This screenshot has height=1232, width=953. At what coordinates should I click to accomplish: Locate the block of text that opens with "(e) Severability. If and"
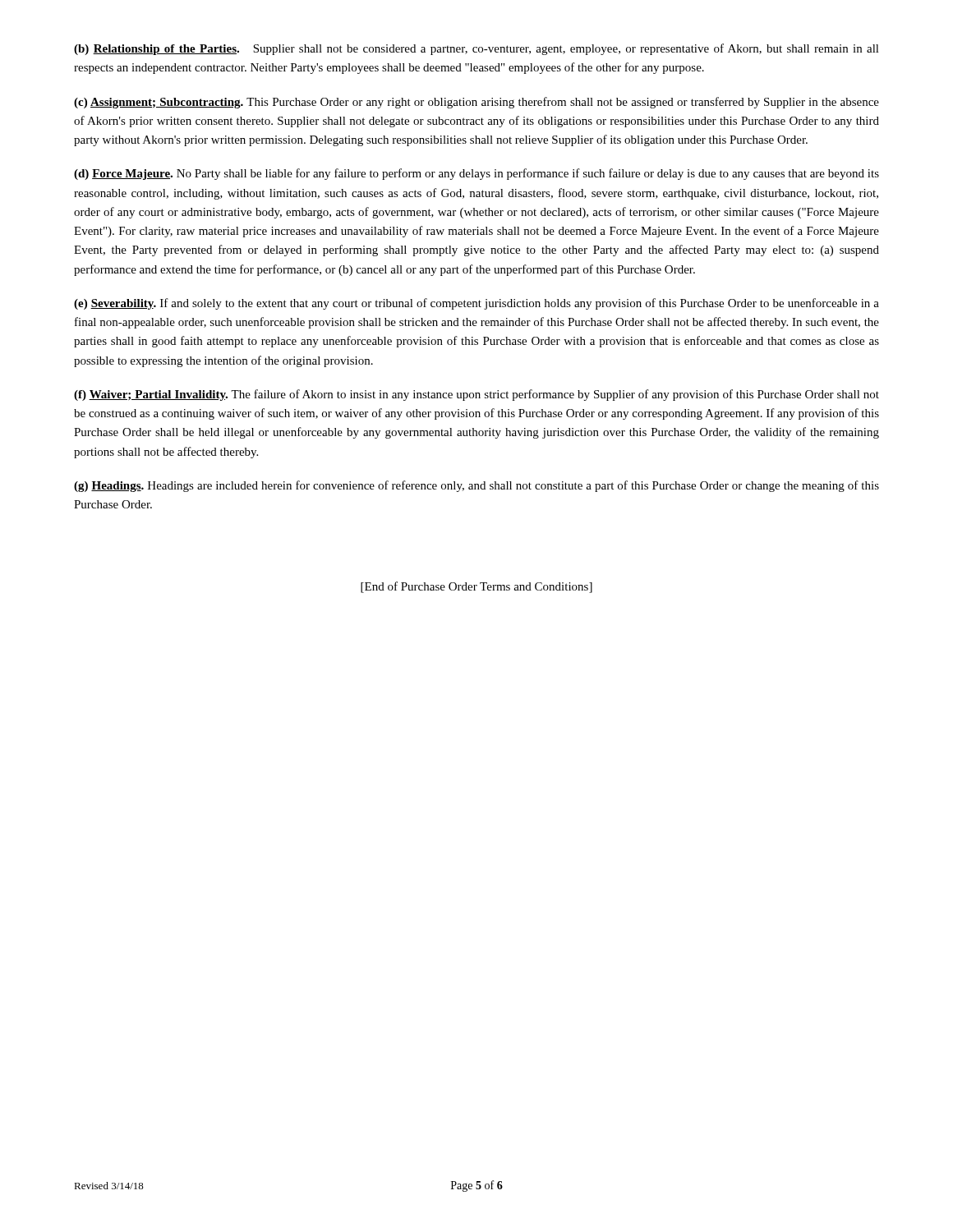(x=476, y=332)
